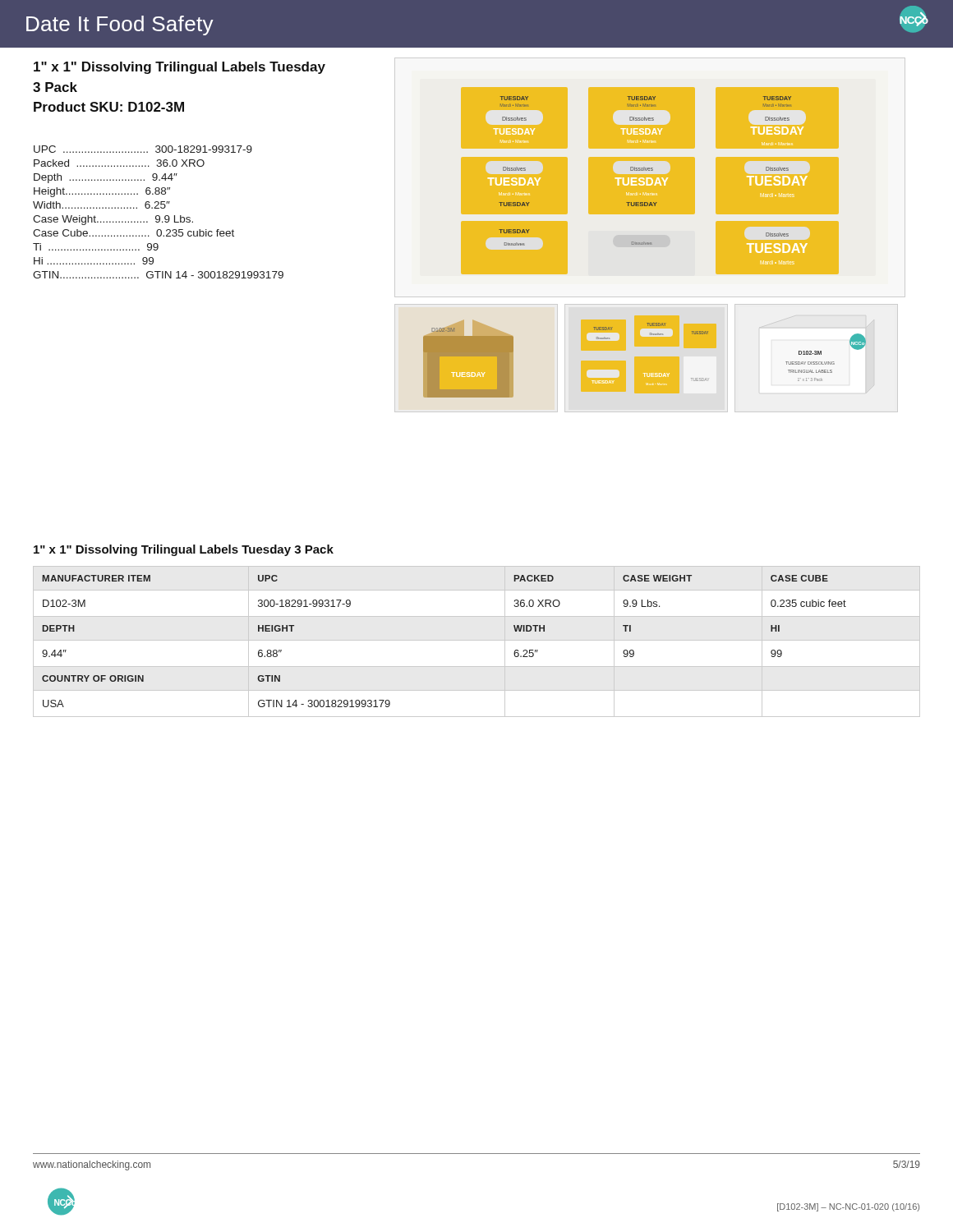The width and height of the screenshot is (953, 1232).
Task: Find the table that mentions "0.235 cubic feet"
Action: click(476, 641)
